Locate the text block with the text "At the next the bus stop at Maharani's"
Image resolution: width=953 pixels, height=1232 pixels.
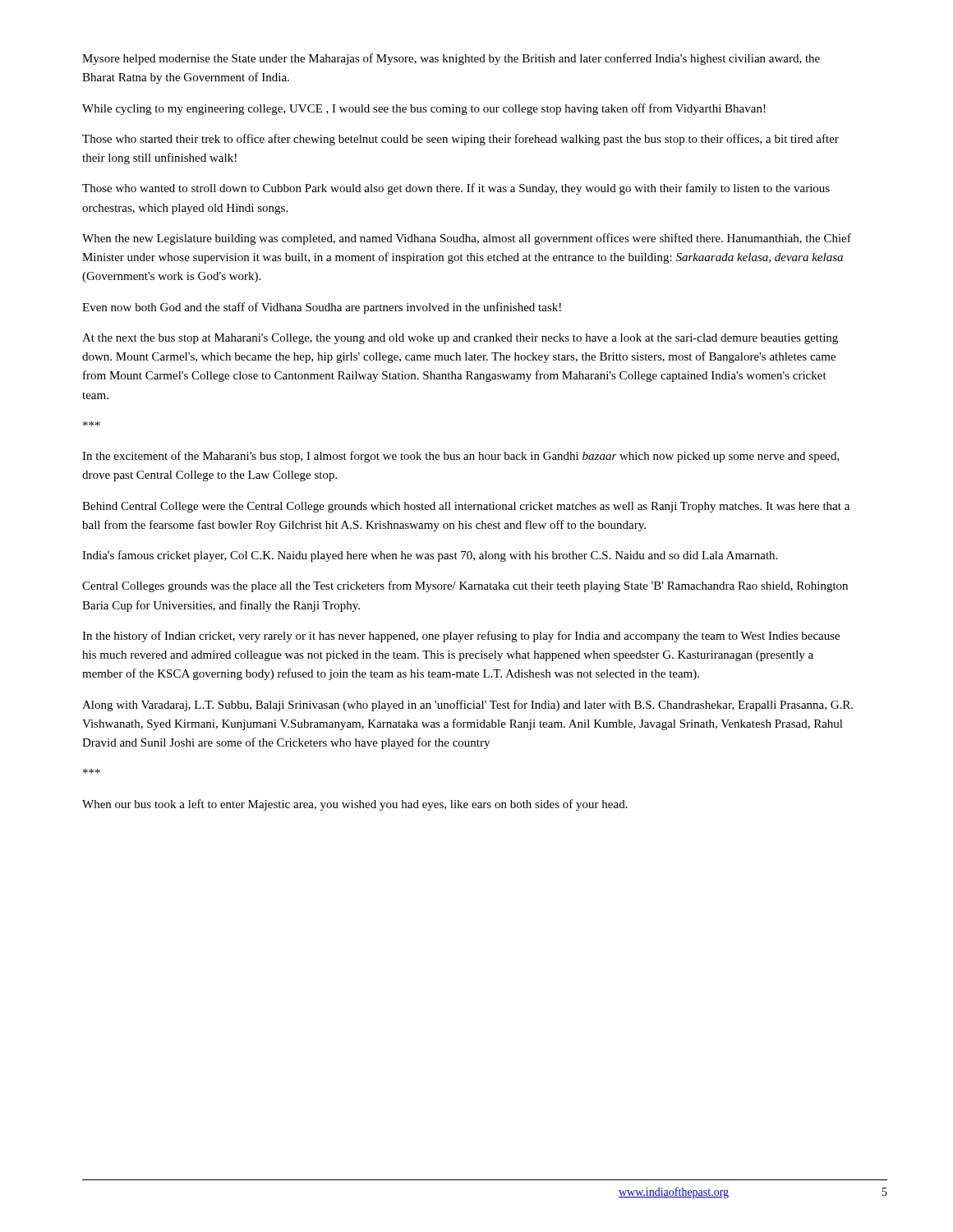(x=460, y=366)
